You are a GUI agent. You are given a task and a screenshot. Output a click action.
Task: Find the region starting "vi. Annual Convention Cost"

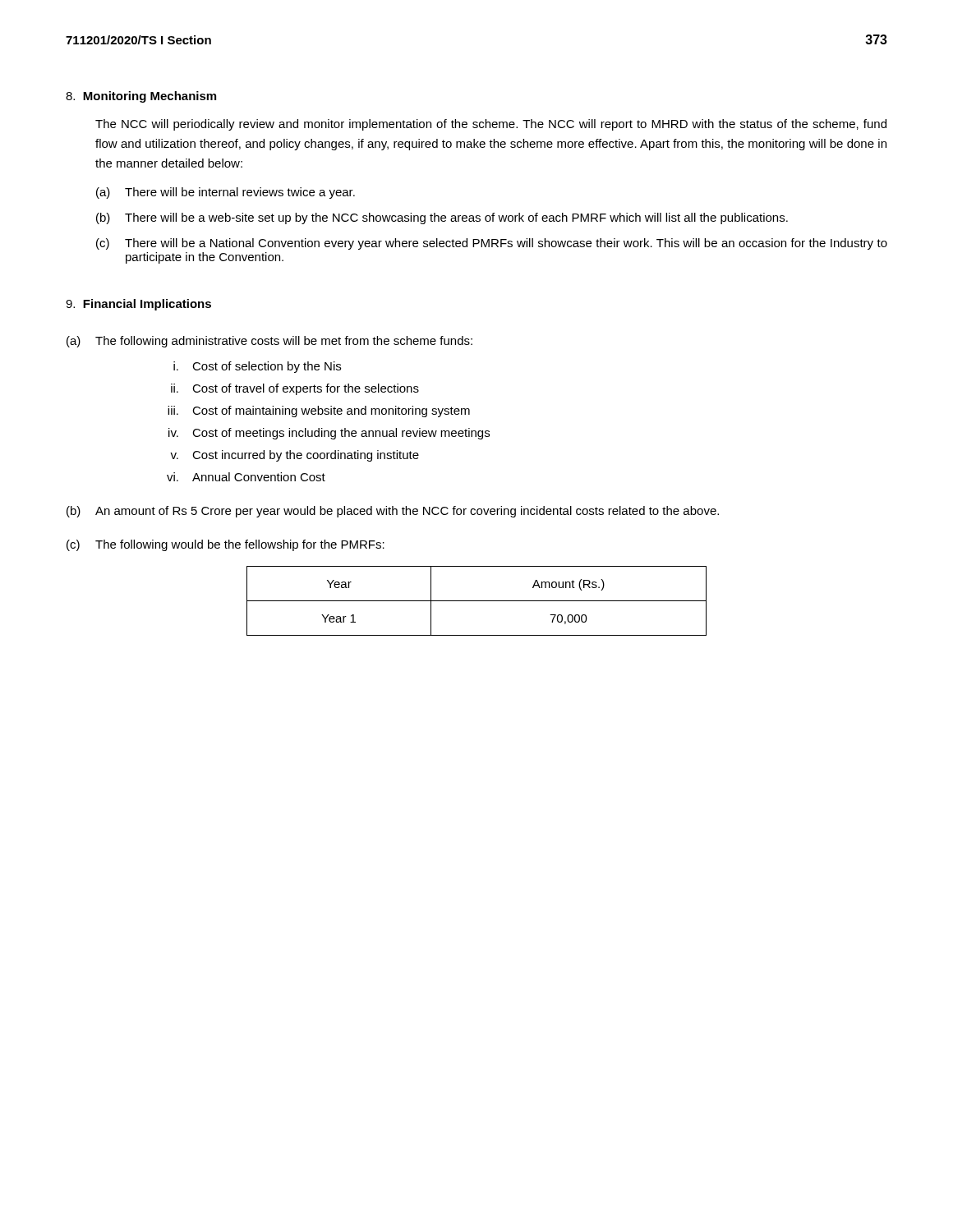(246, 477)
